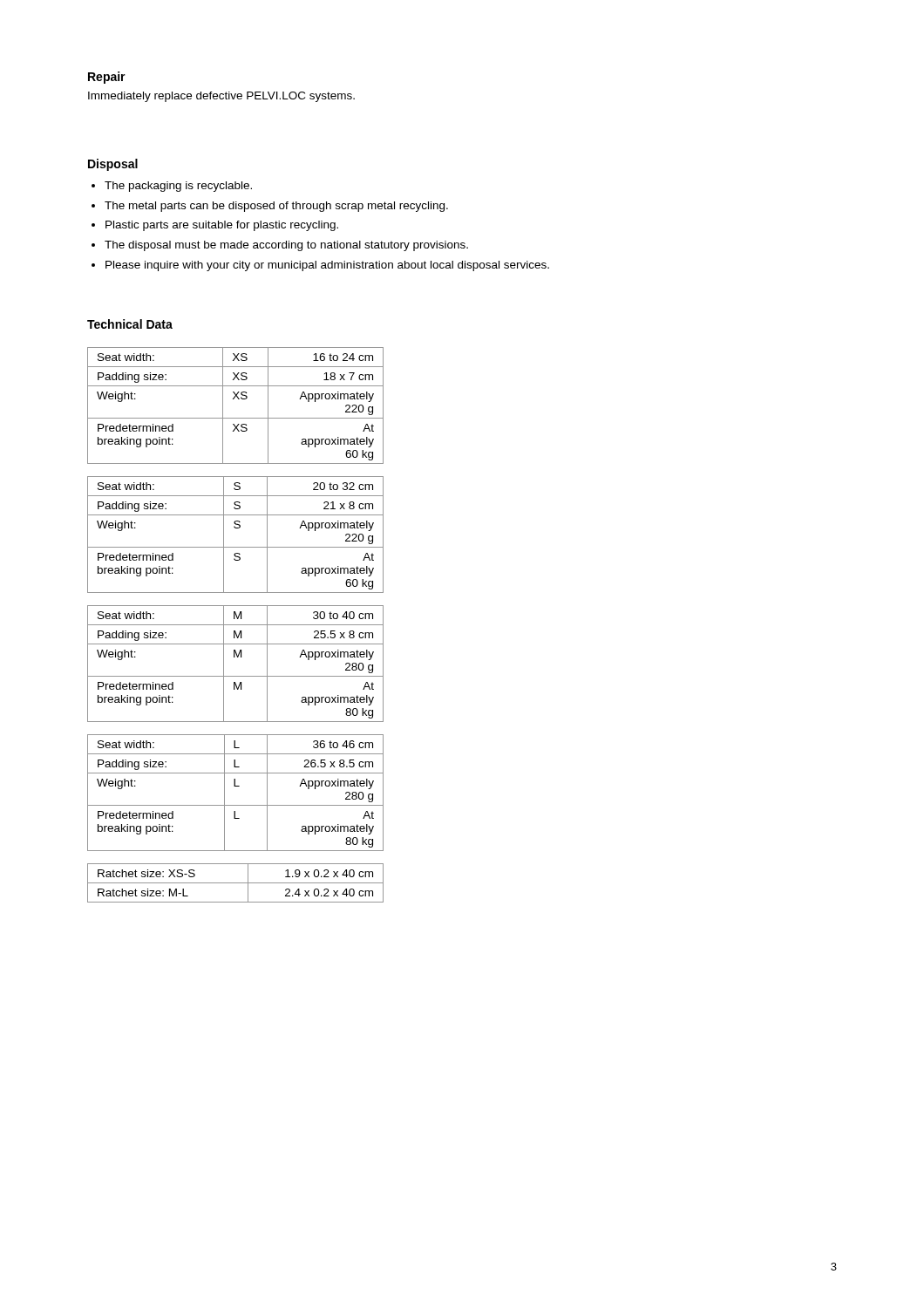The image size is (924, 1308).
Task: Locate the region starting "The metal parts can be"
Action: (277, 205)
